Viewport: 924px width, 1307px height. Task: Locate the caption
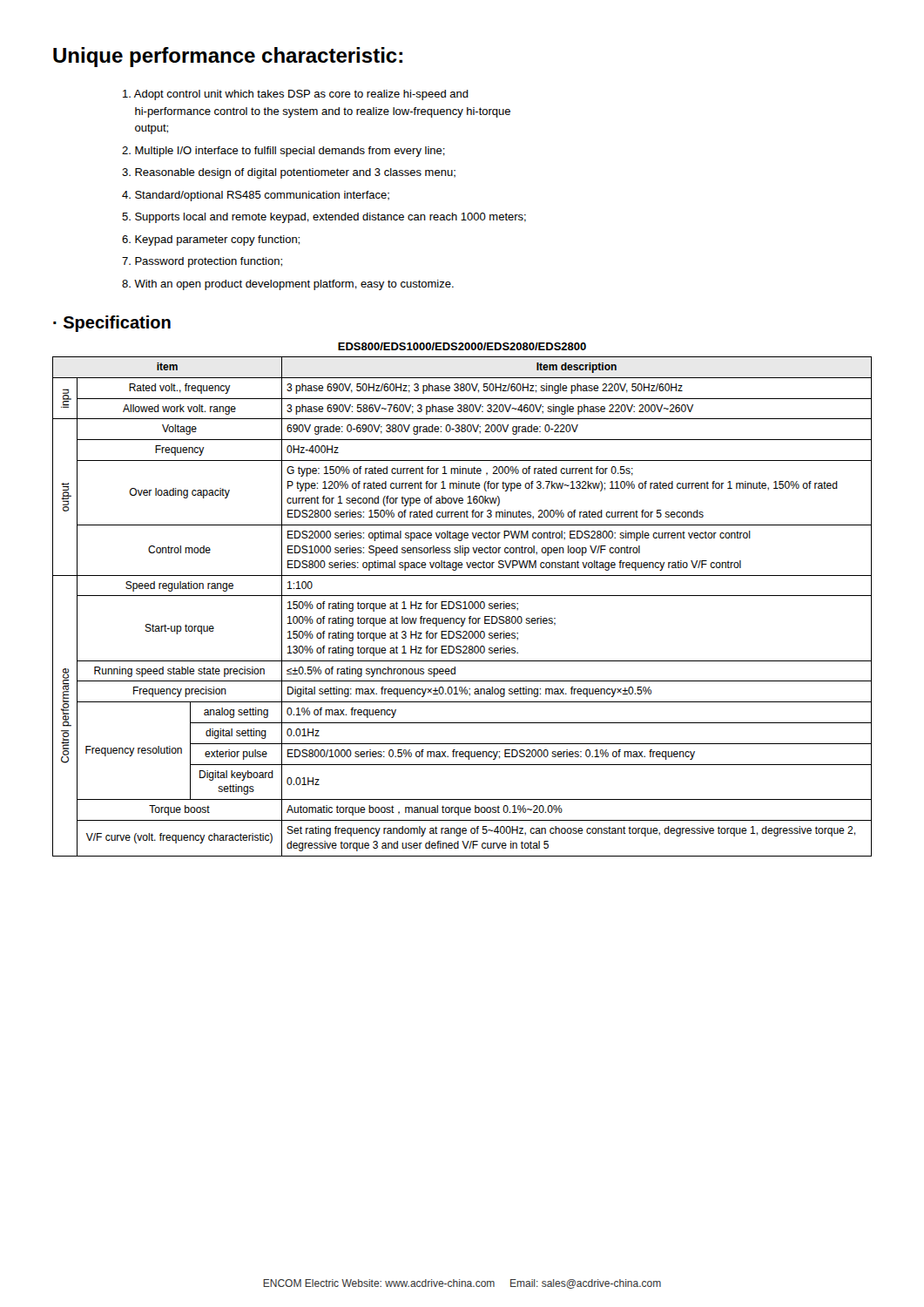pos(462,346)
